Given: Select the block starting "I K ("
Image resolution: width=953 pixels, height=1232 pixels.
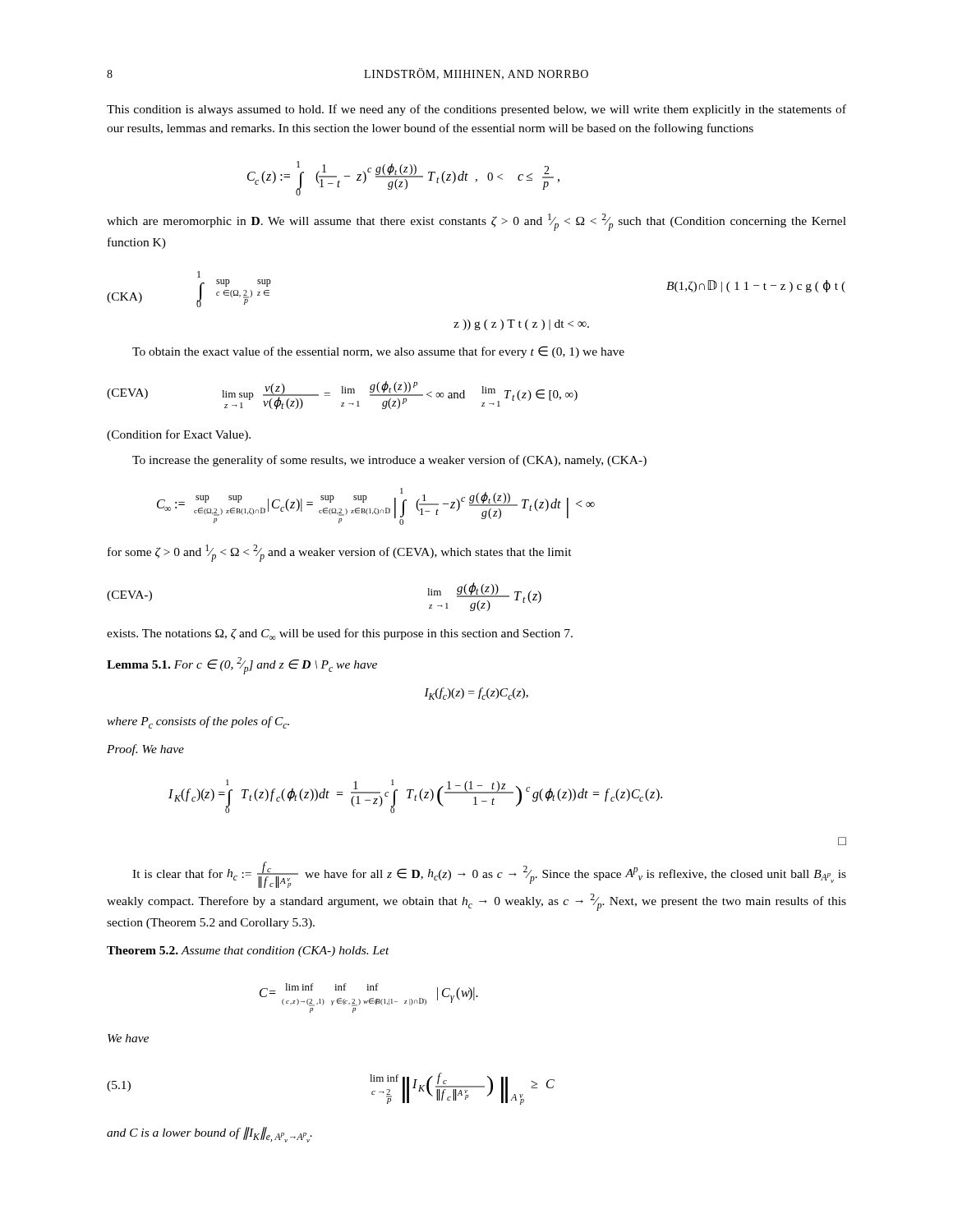Looking at the screenshot, I should [x=476, y=795].
